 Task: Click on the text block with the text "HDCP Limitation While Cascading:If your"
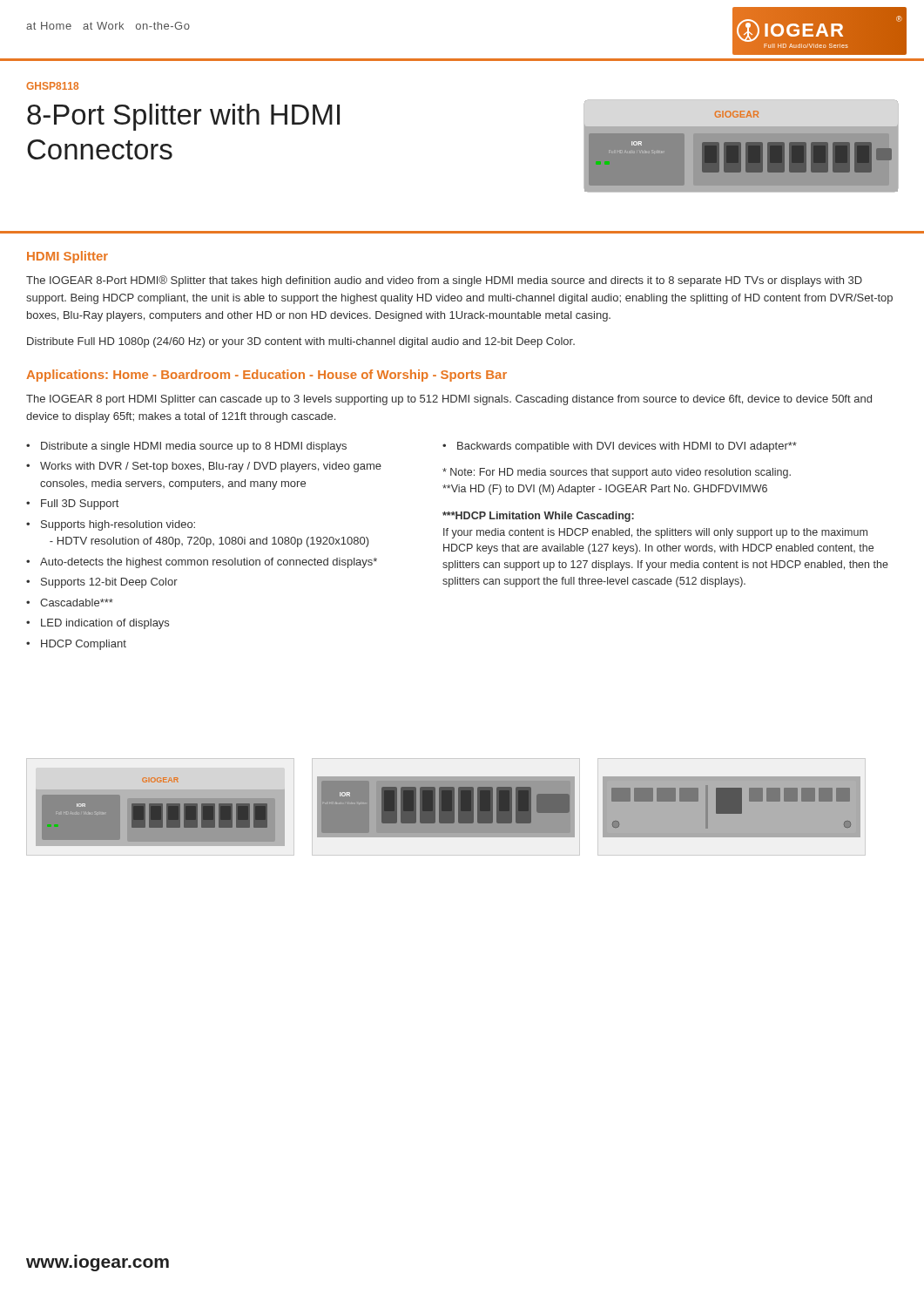pos(665,548)
